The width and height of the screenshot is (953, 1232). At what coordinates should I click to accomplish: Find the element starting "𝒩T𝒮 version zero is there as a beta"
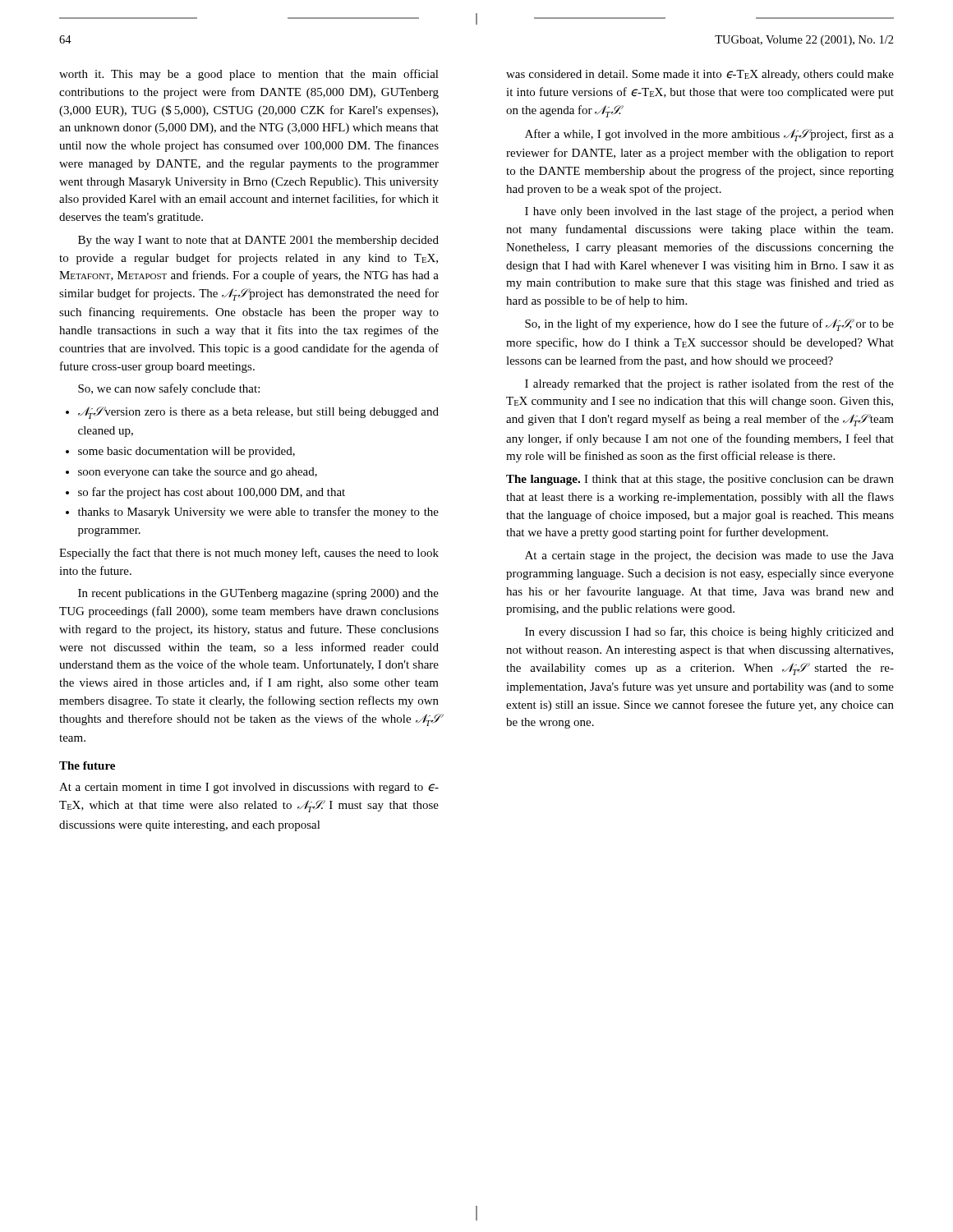[258, 422]
